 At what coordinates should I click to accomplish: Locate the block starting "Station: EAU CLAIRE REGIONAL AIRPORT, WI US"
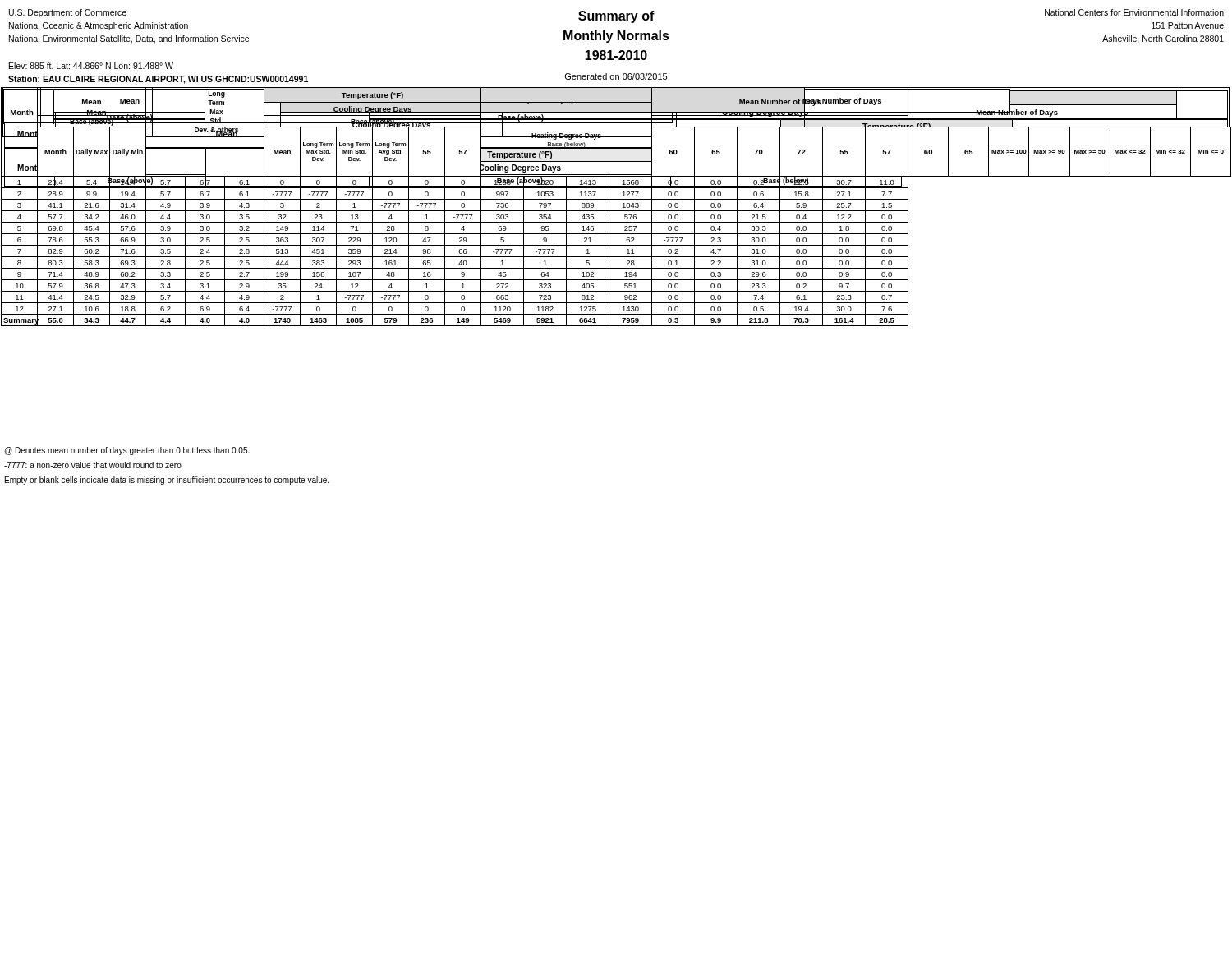(x=158, y=79)
